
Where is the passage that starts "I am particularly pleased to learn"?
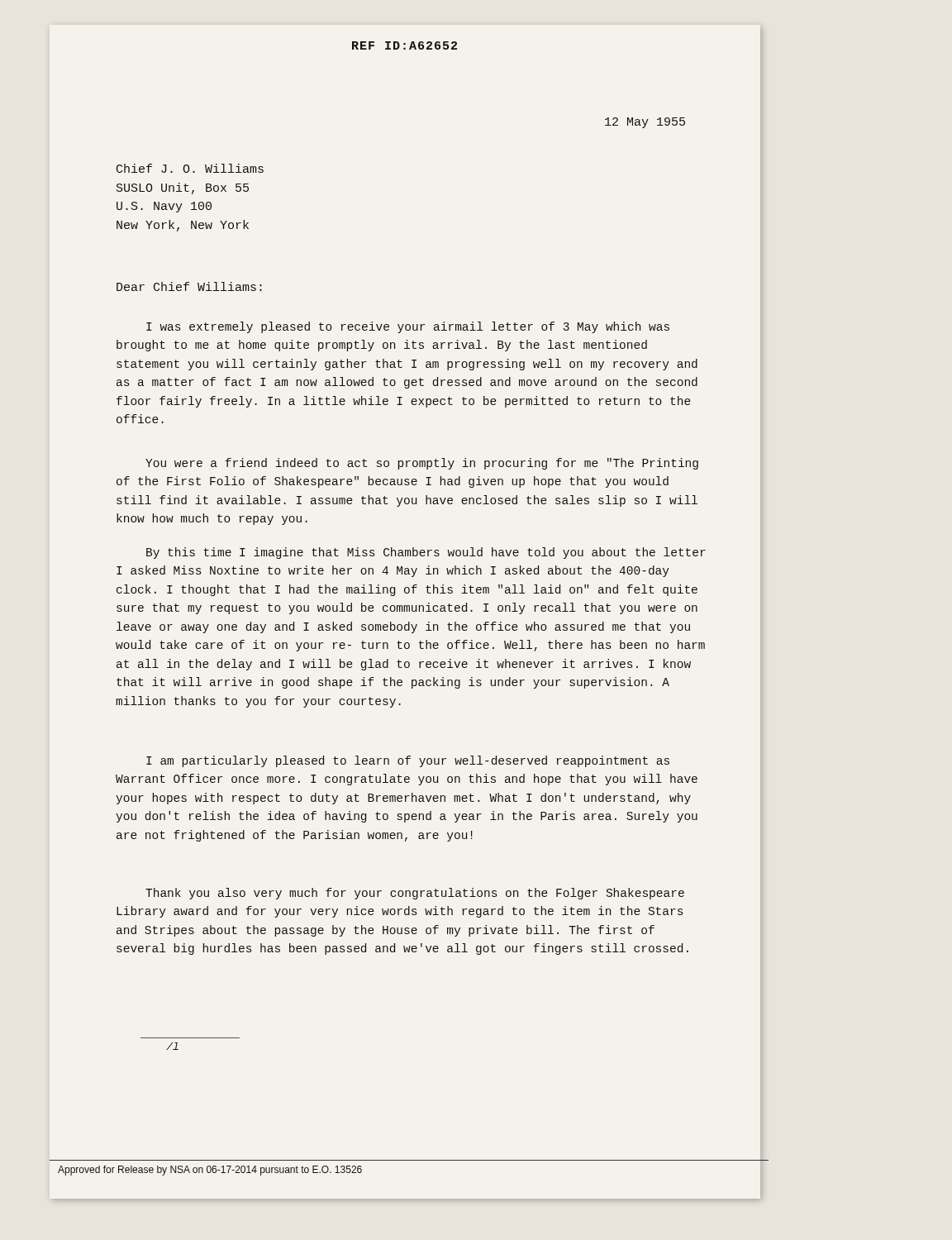407,798
